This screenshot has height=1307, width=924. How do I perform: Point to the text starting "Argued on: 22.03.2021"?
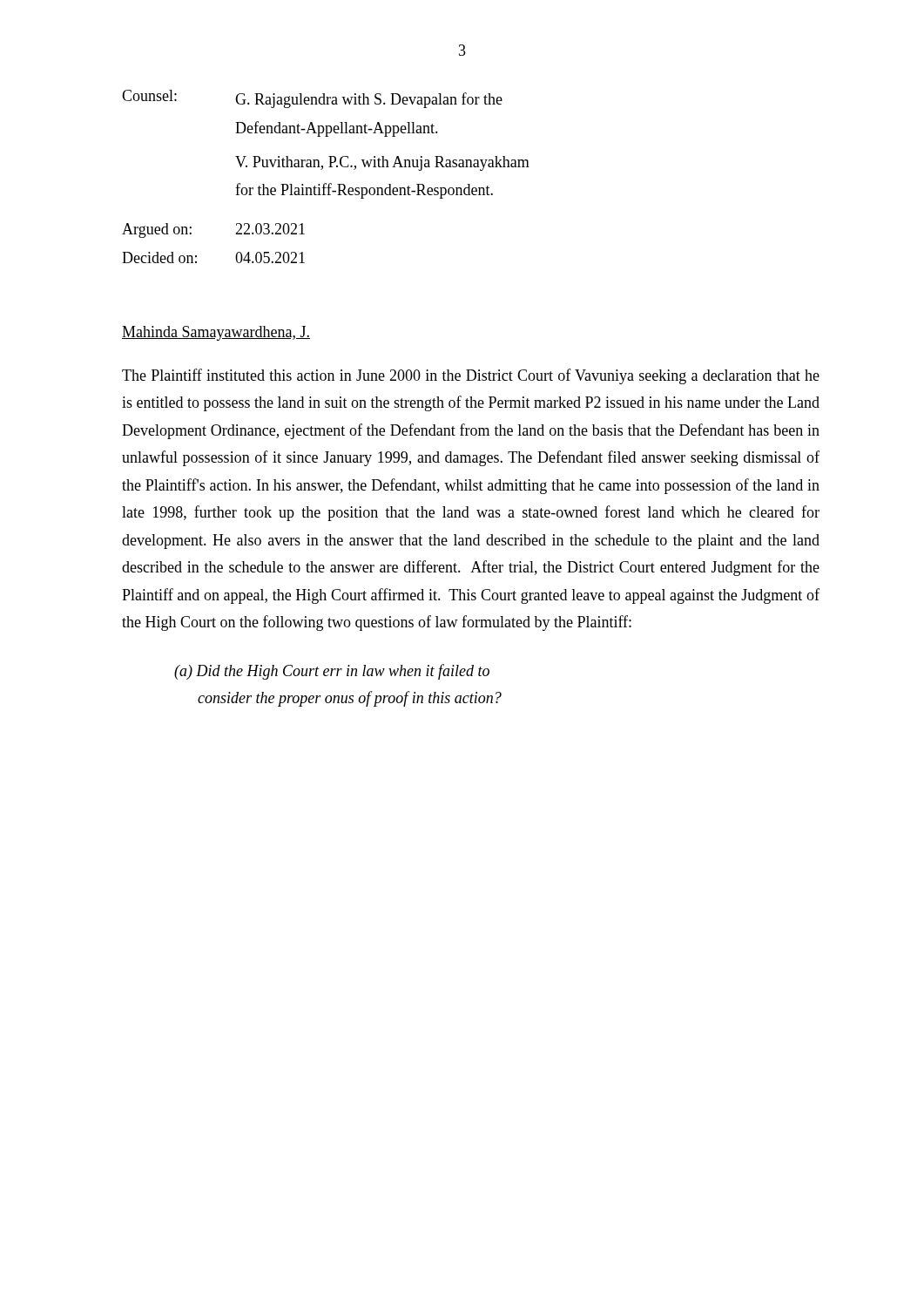click(167, 230)
